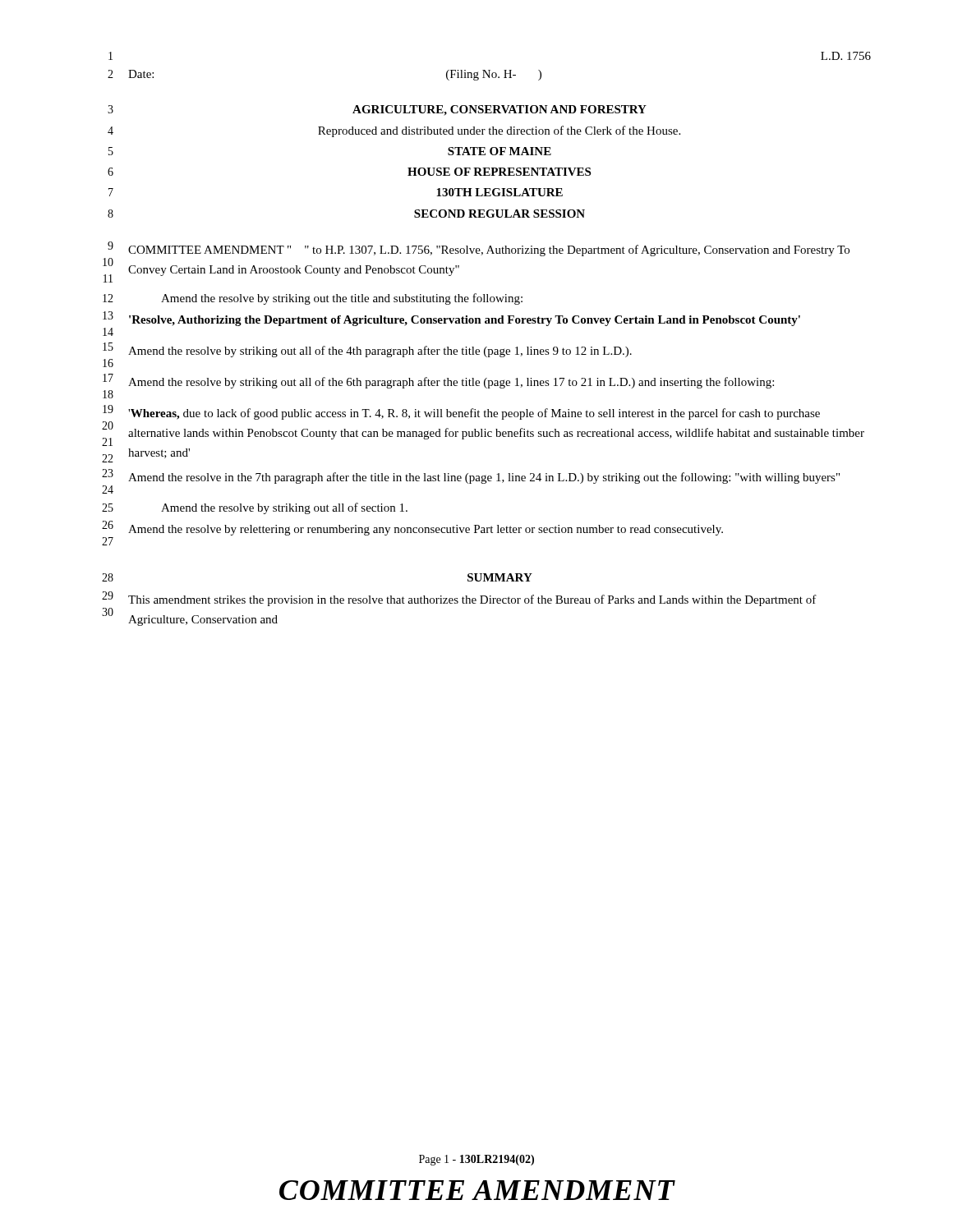Screen dimensions: 1232x953
Task: Locate the region starting "19 20 21 22 'Whereas,"
Action: (476, 434)
